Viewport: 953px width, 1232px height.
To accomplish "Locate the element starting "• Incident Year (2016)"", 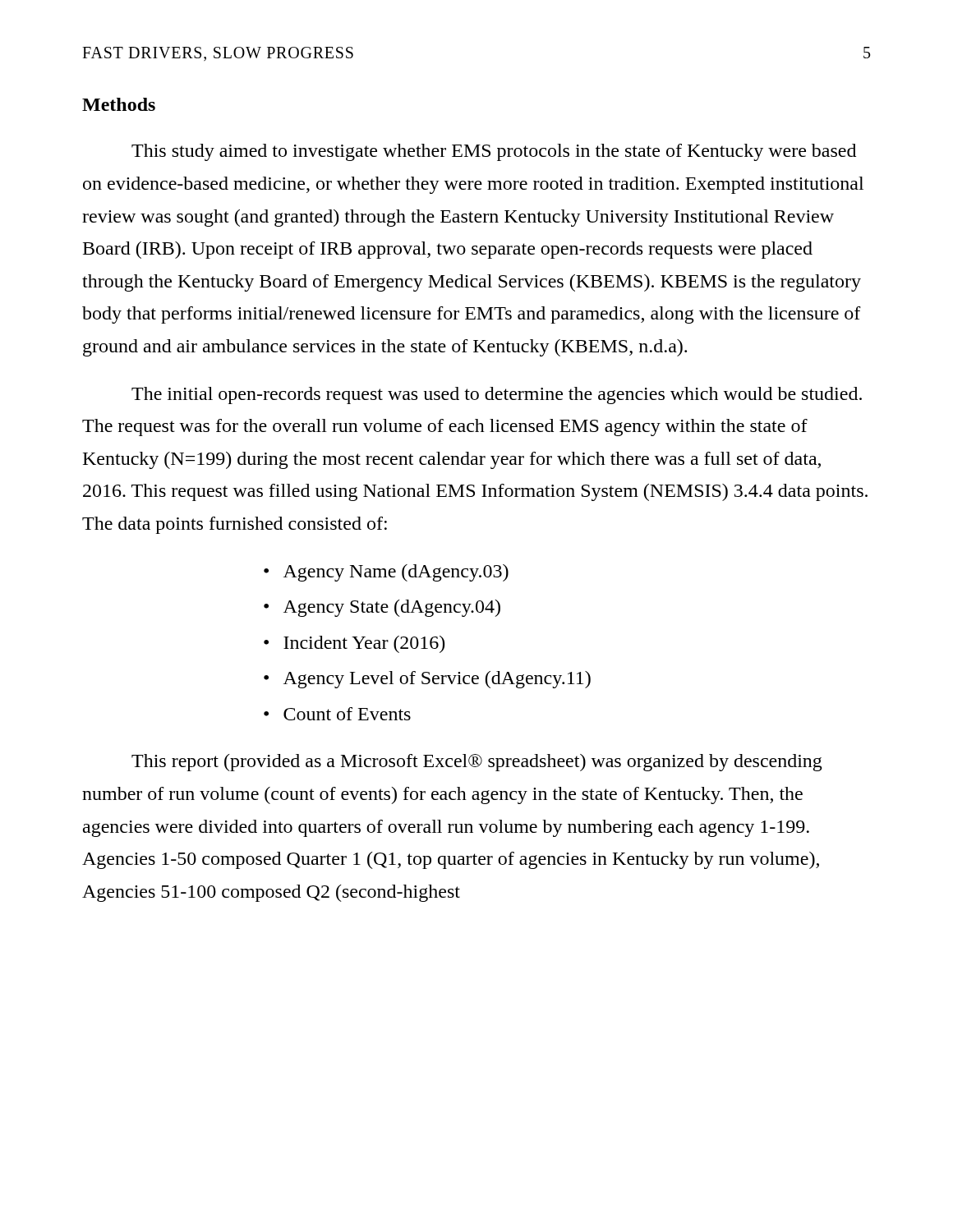I will [x=354, y=643].
